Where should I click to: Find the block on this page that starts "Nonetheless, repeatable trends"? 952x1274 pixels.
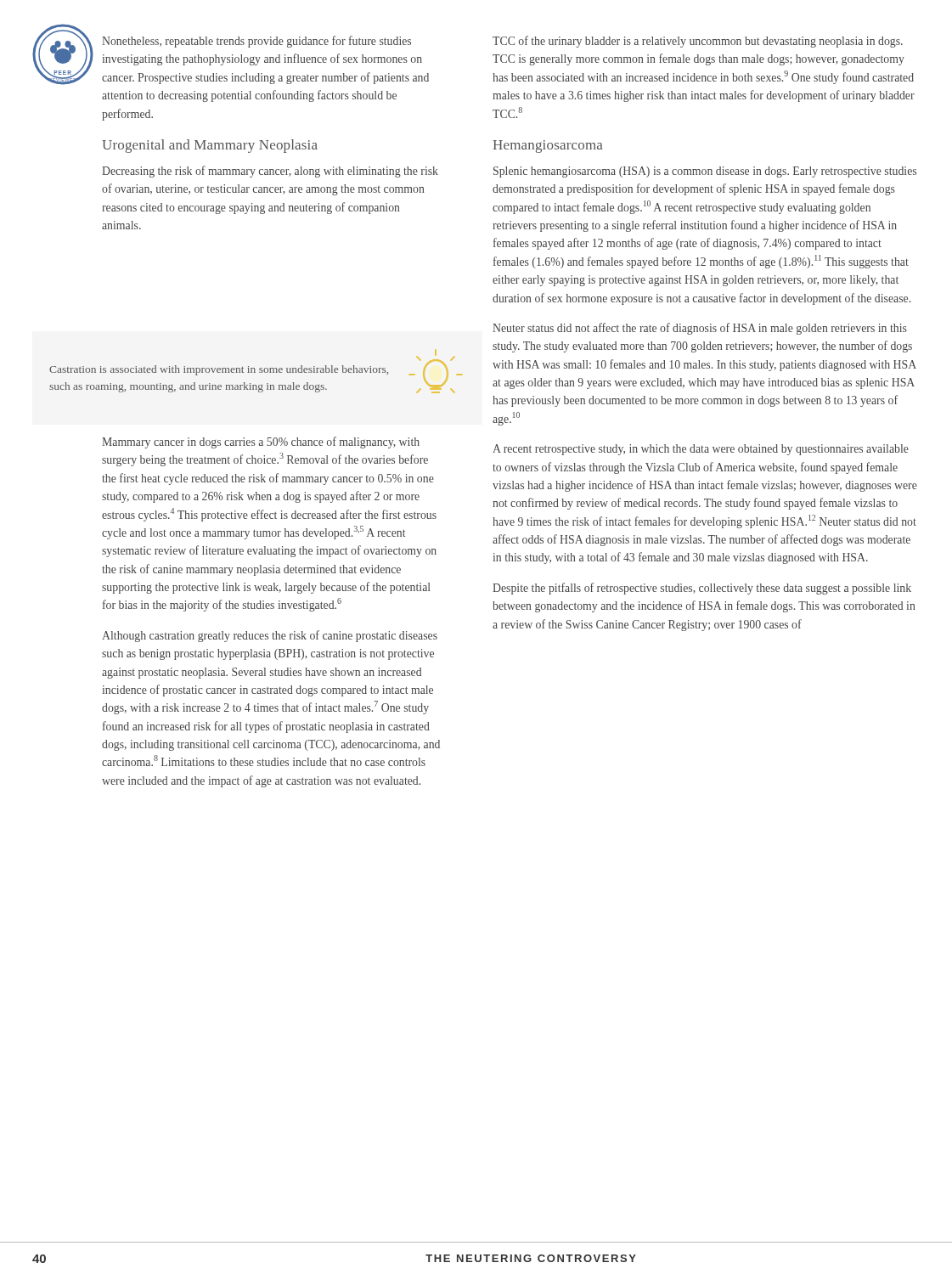click(x=266, y=77)
